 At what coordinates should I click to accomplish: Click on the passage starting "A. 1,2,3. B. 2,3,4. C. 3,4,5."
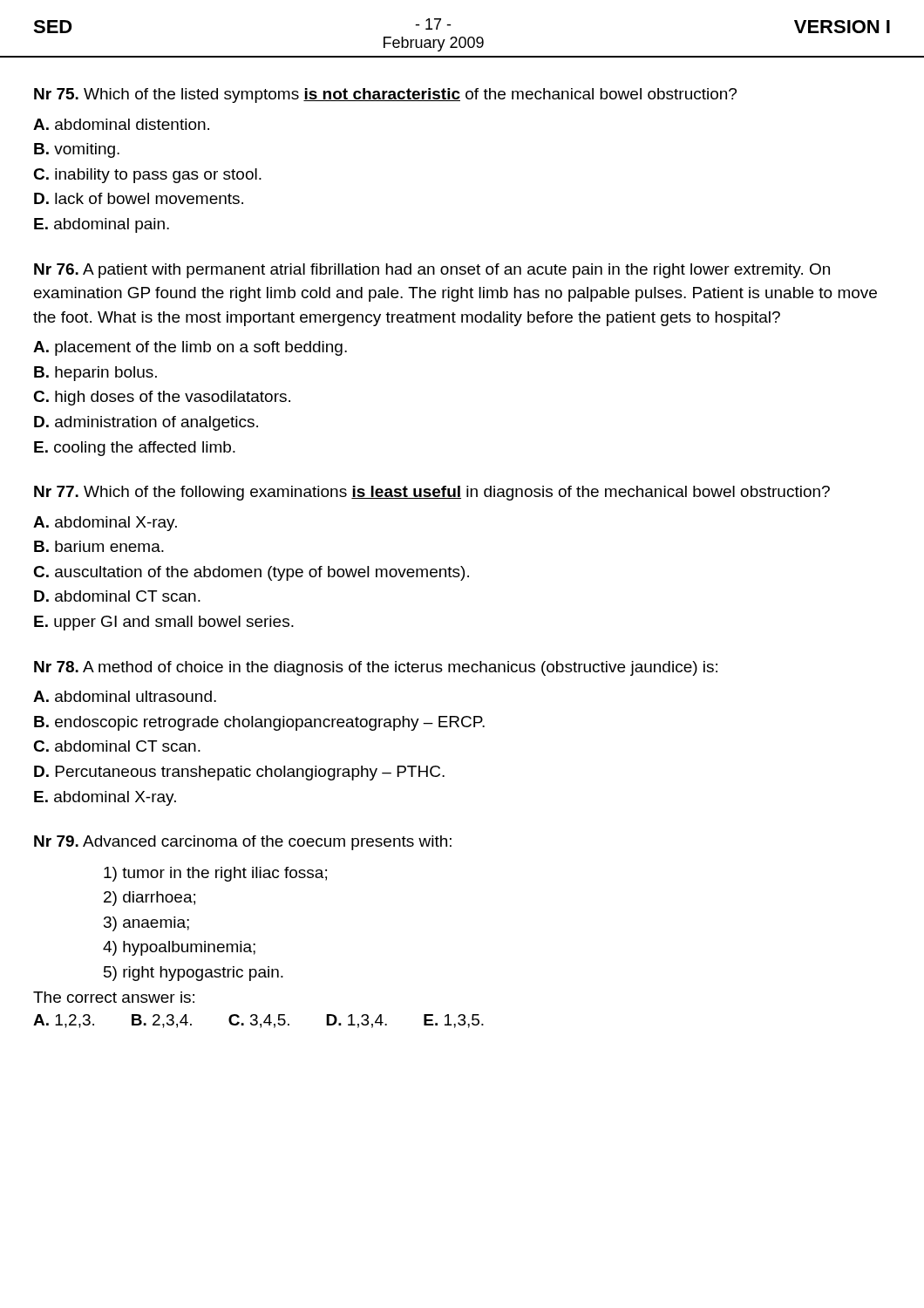pos(259,1020)
